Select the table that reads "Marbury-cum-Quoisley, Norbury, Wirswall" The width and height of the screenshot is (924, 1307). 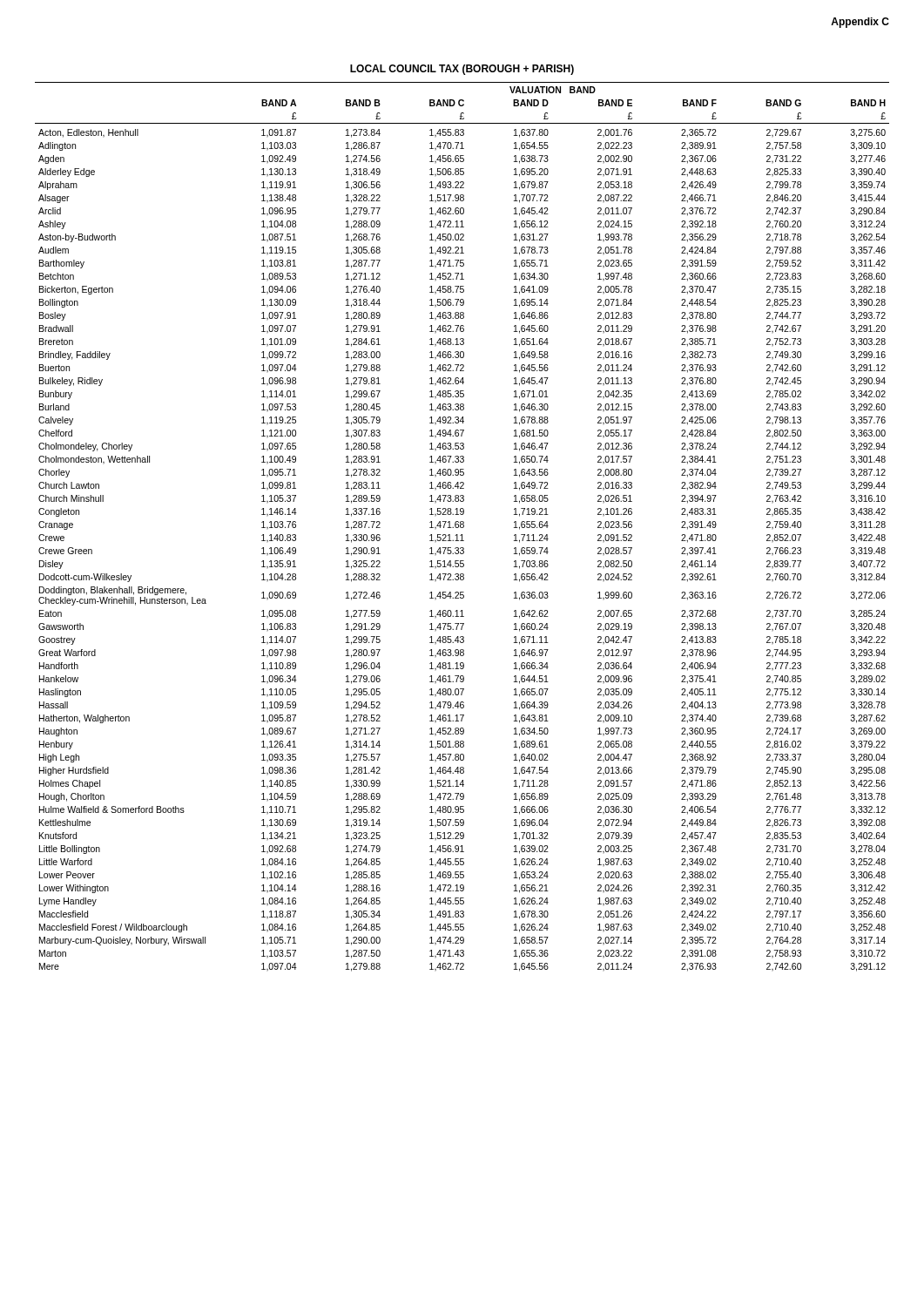(462, 527)
